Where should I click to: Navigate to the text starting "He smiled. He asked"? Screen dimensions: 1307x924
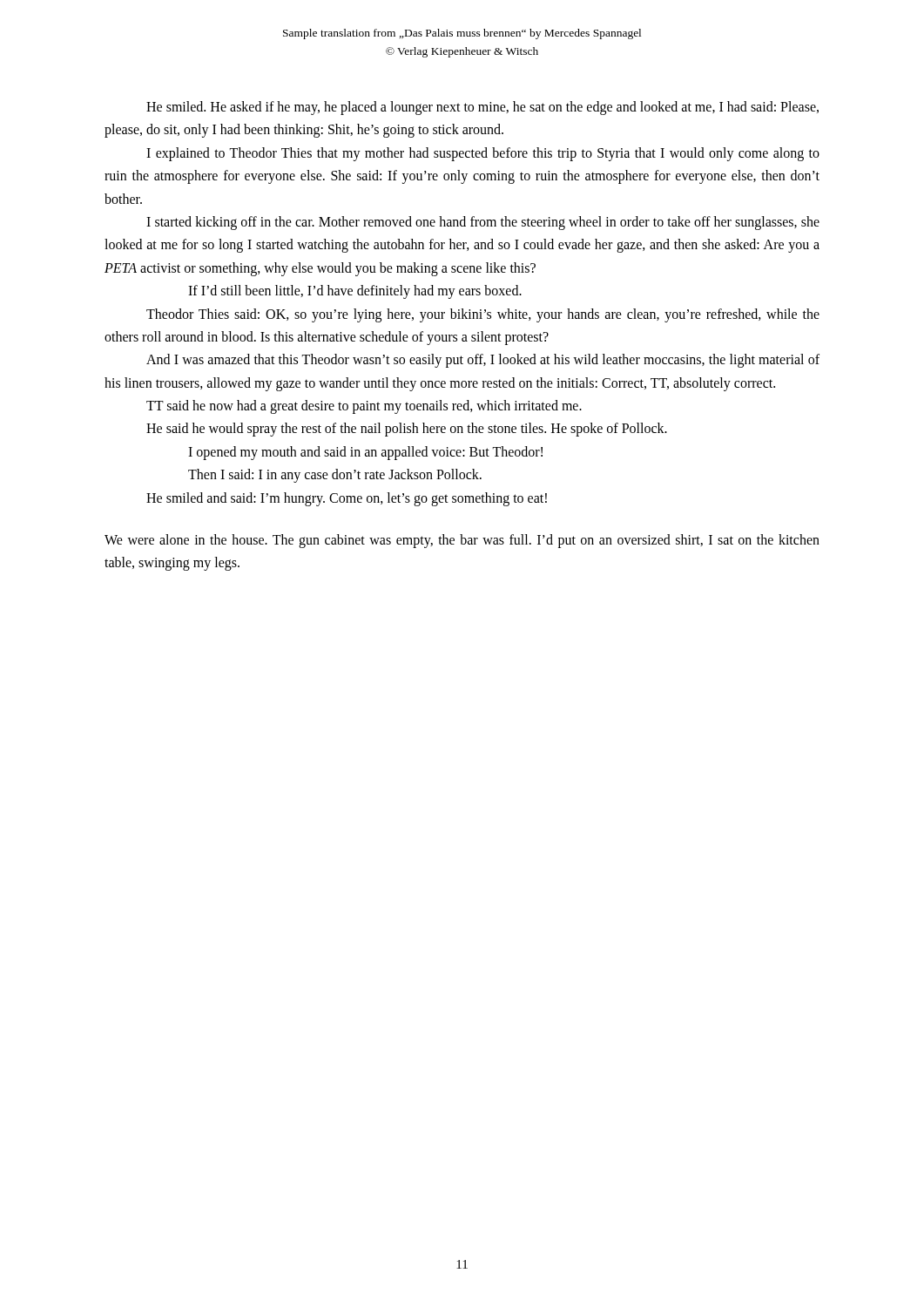(462, 119)
